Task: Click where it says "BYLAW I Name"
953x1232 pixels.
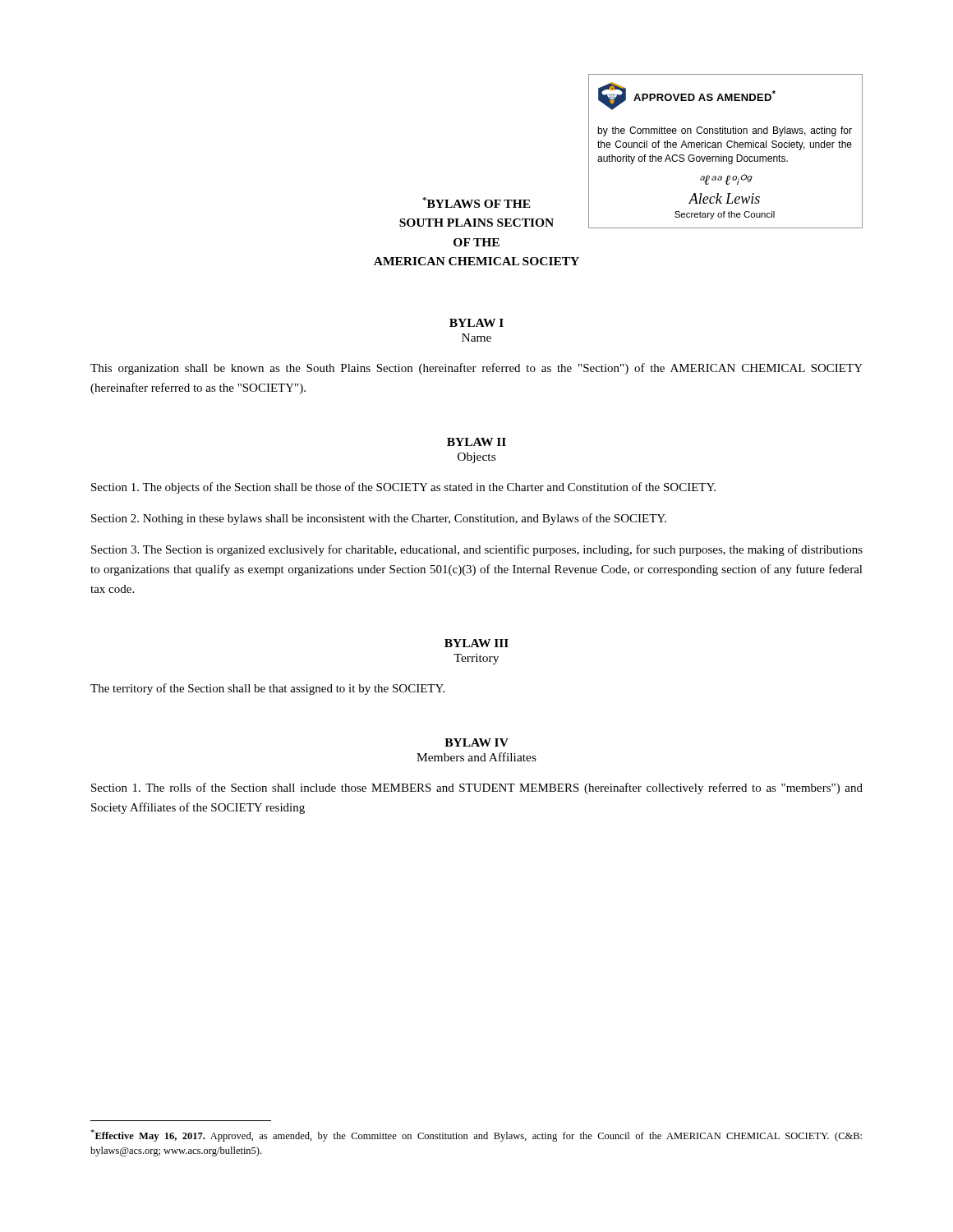Action: (x=476, y=330)
